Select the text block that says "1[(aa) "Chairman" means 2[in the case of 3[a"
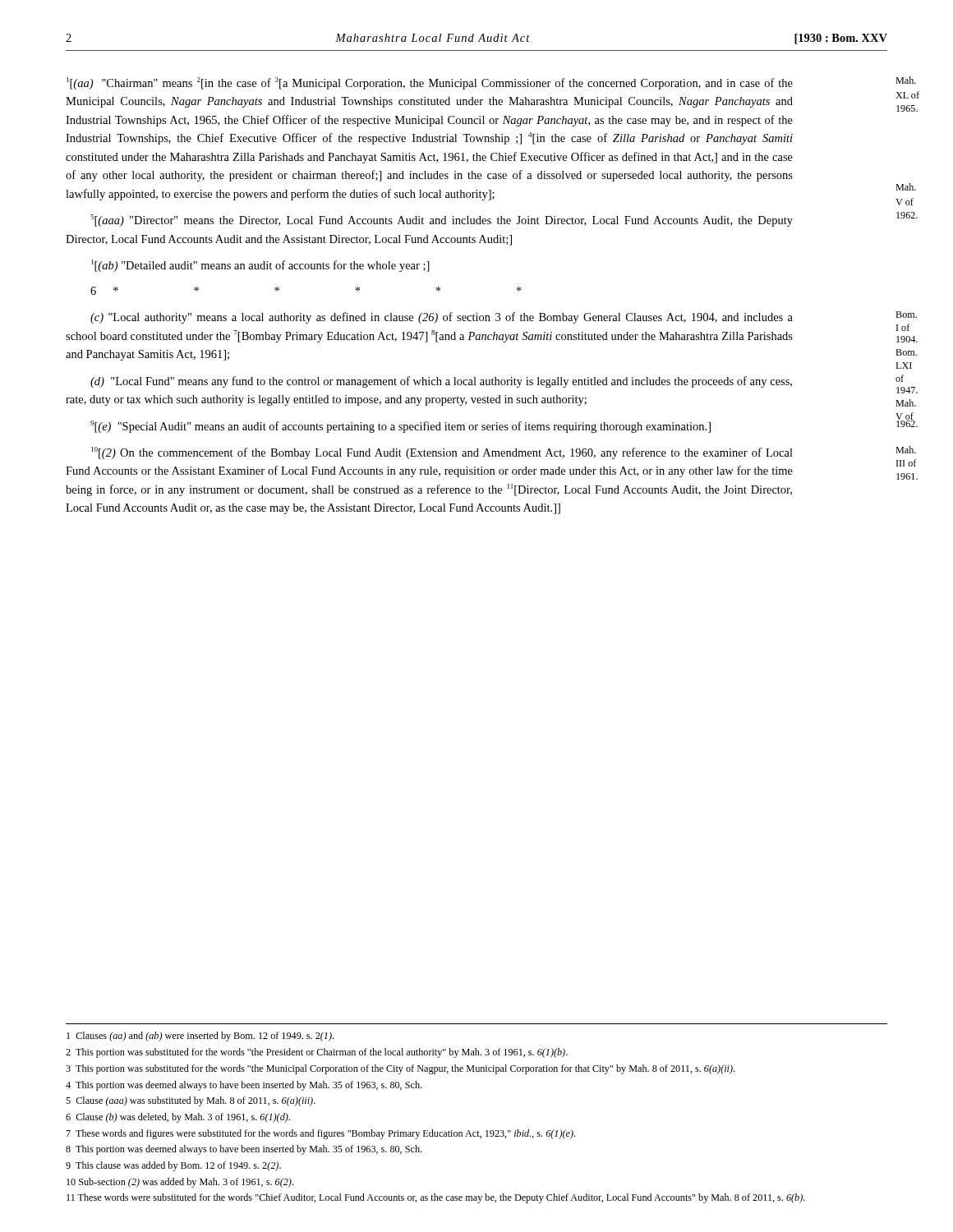 [476, 139]
